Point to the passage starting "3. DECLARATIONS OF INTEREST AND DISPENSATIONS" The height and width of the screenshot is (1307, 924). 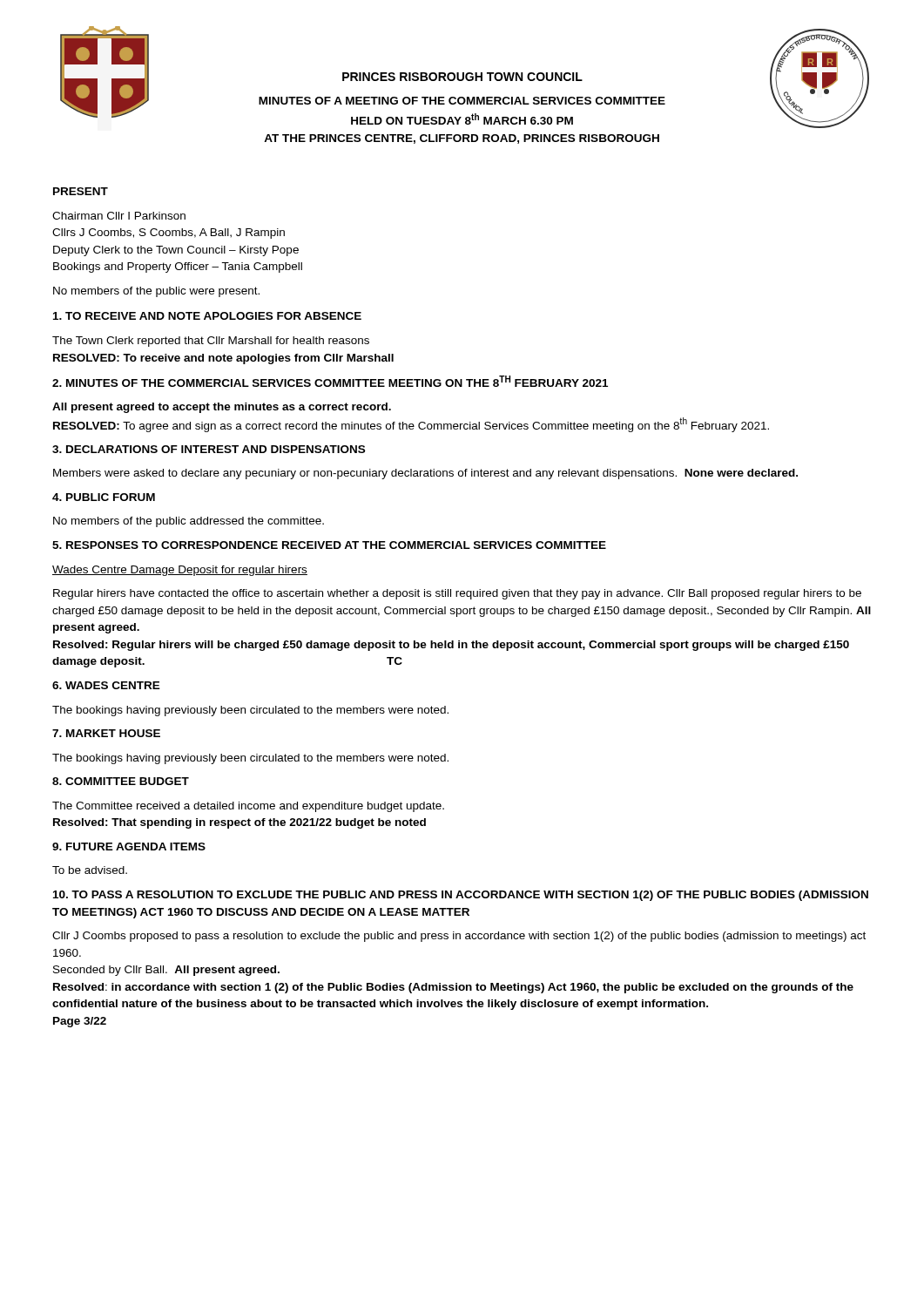click(209, 449)
